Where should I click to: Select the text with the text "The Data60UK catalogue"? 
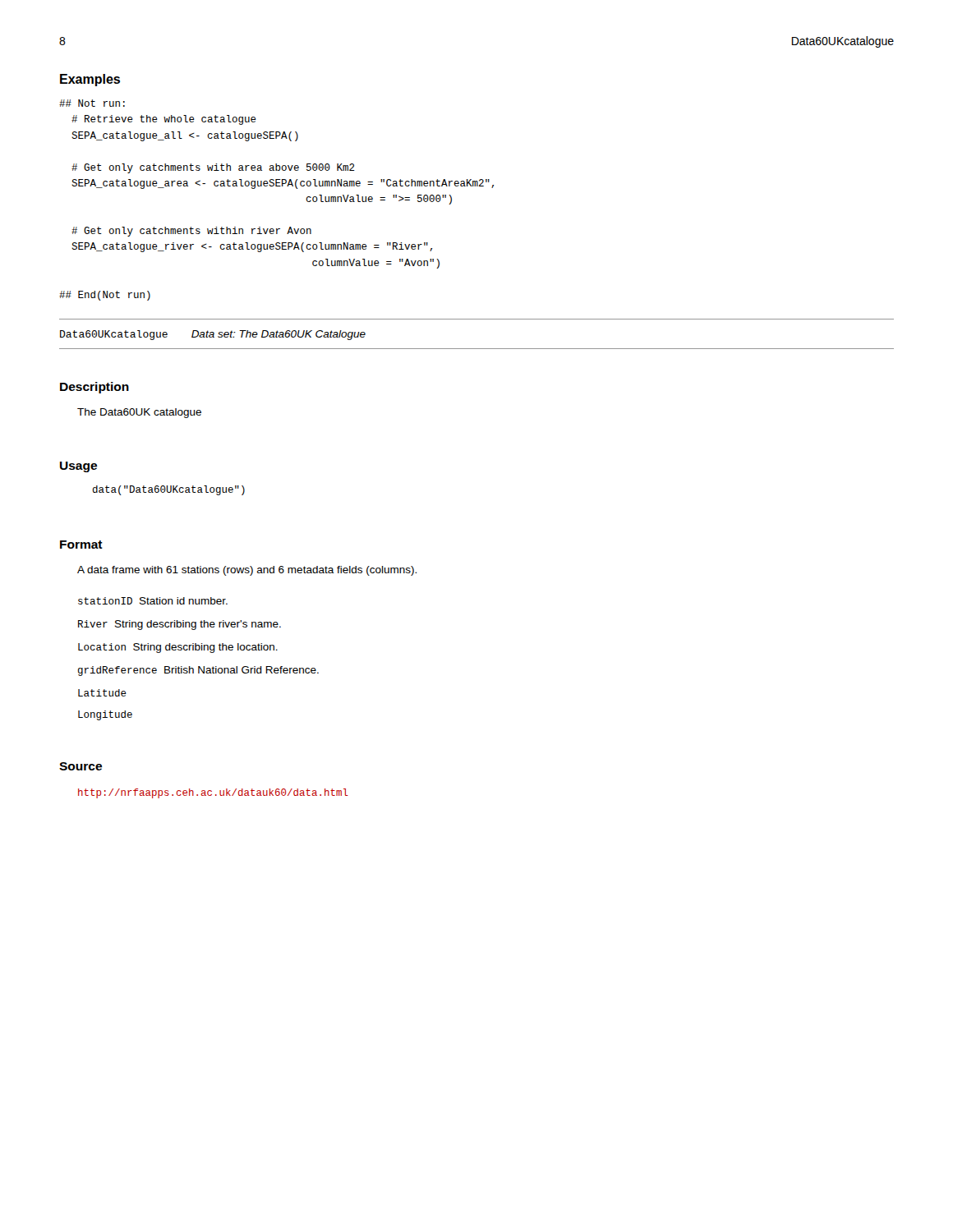pyautogui.click(x=139, y=412)
